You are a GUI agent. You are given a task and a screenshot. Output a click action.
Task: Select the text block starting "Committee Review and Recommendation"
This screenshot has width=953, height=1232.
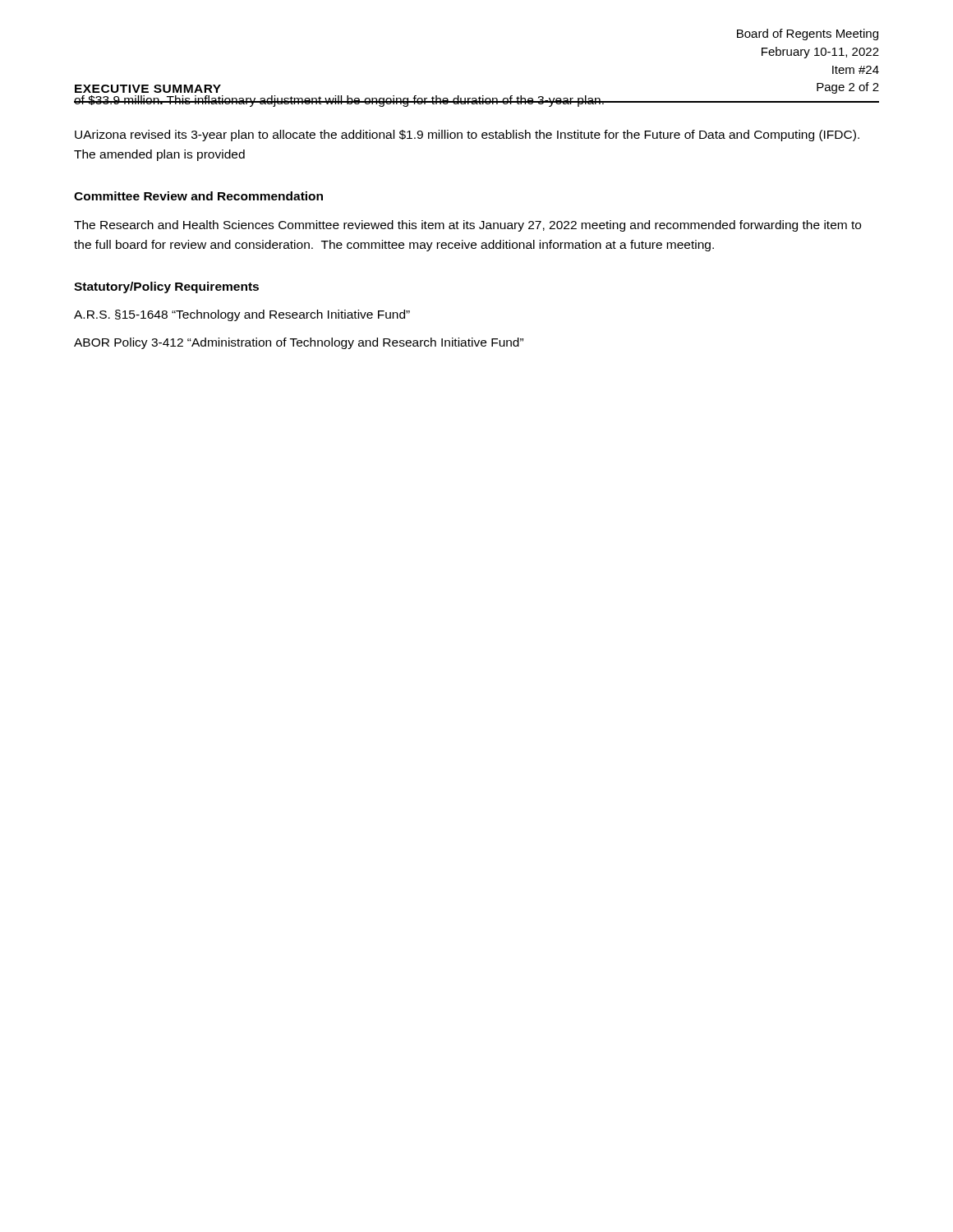pos(199,196)
